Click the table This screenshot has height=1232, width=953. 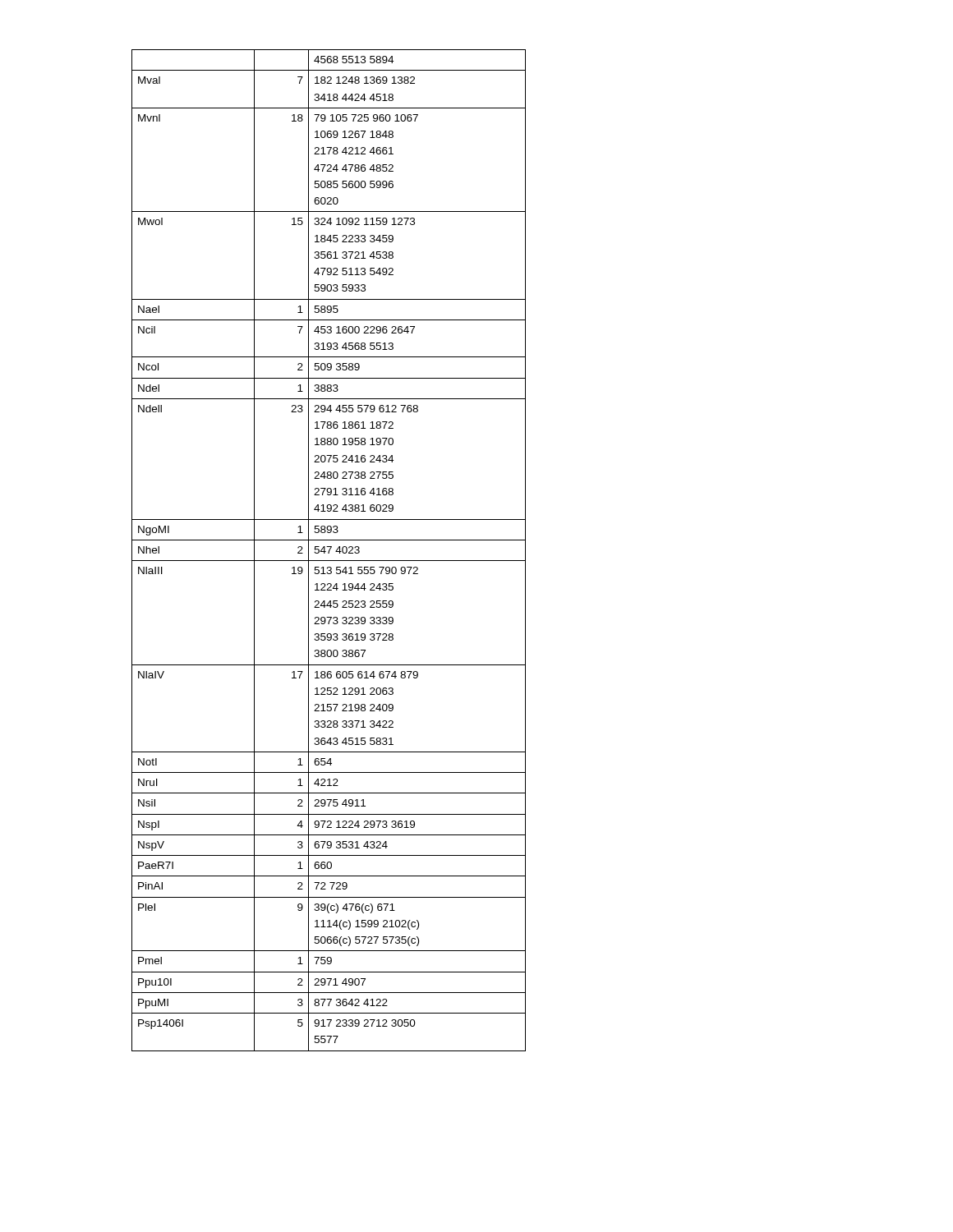(x=329, y=550)
